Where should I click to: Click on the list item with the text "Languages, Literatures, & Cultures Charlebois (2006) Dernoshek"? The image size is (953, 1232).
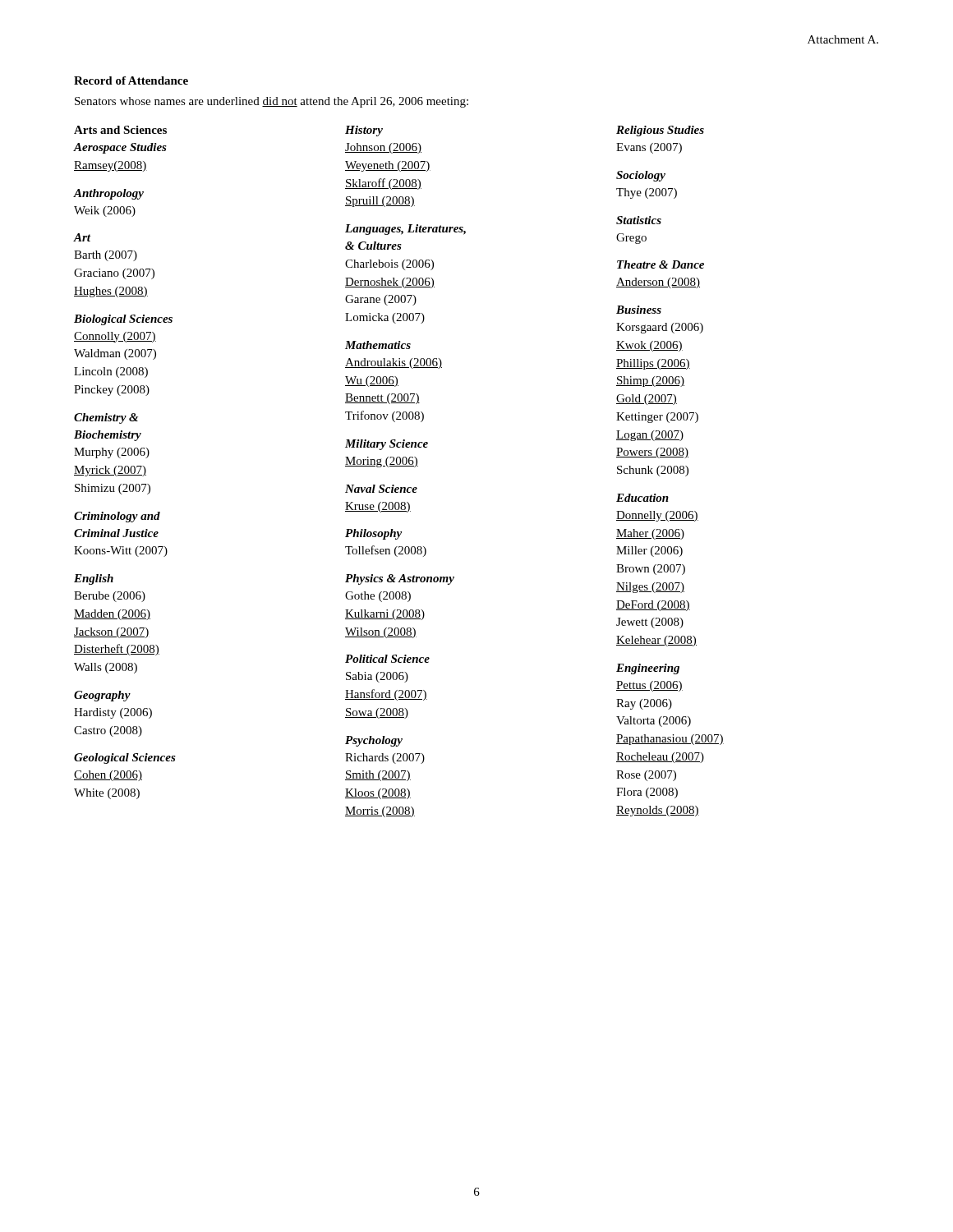405,230
